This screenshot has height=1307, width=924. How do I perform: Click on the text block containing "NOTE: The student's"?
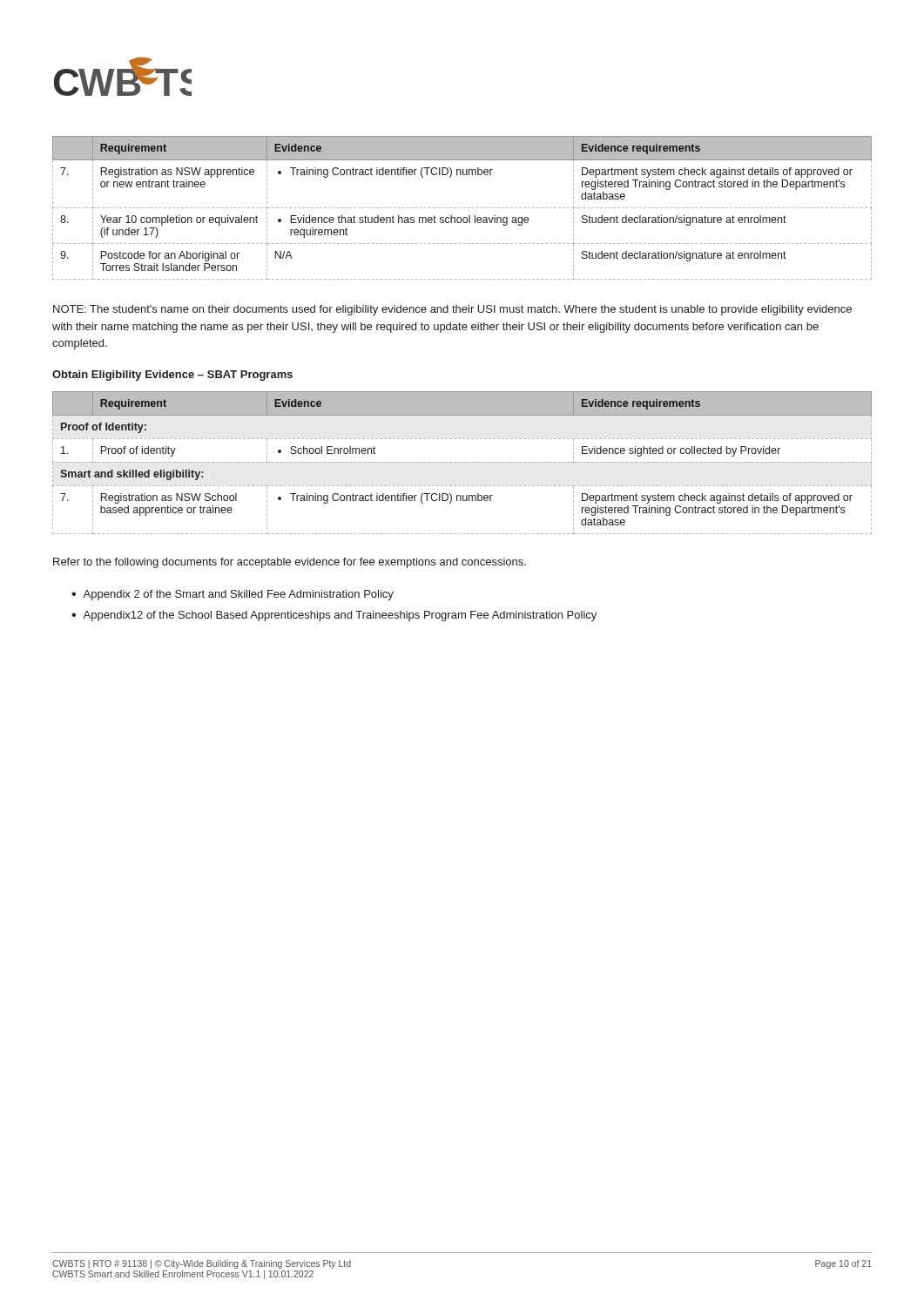pos(452,326)
